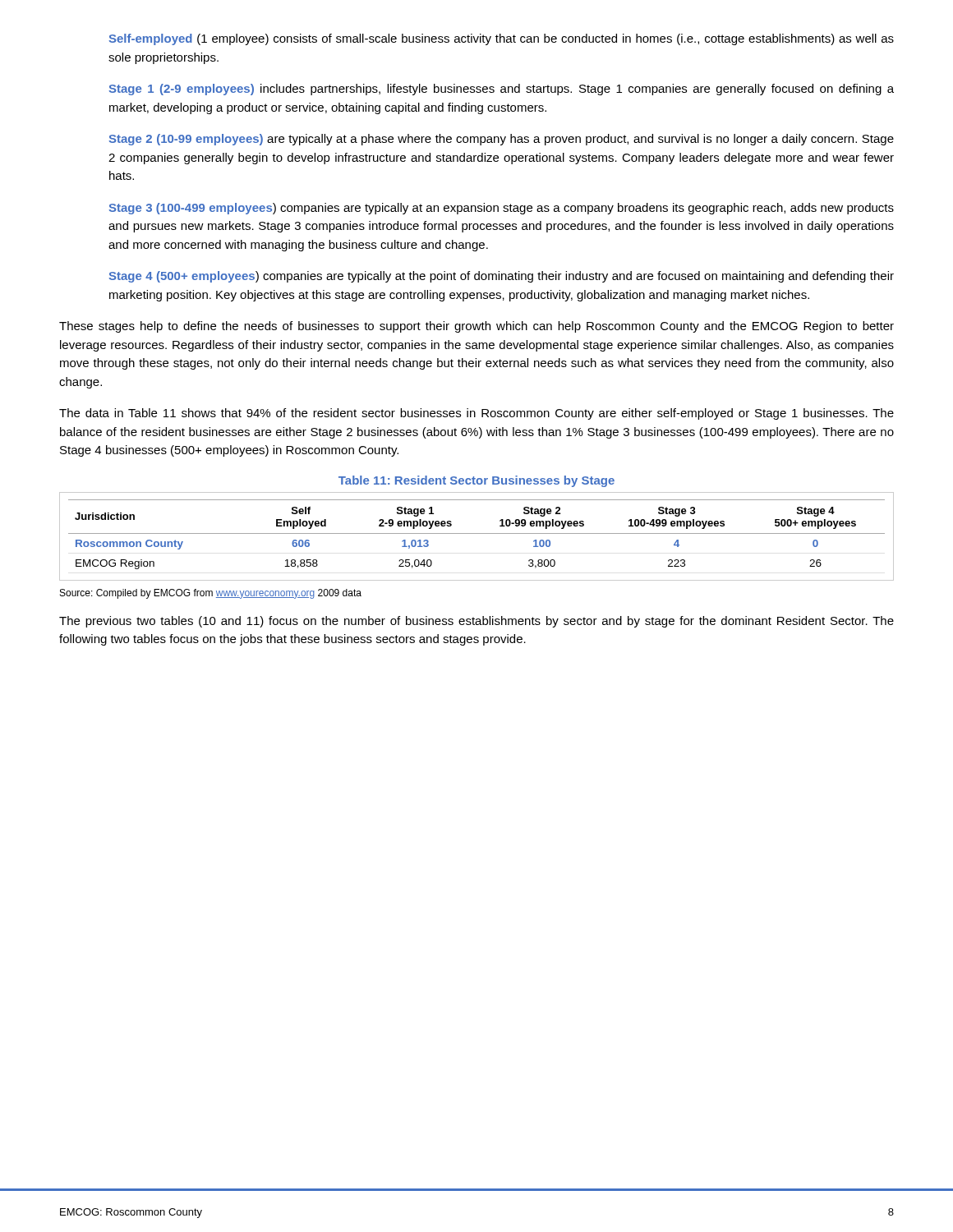The width and height of the screenshot is (953, 1232).
Task: Find the footnote
Action: pyautogui.click(x=210, y=593)
